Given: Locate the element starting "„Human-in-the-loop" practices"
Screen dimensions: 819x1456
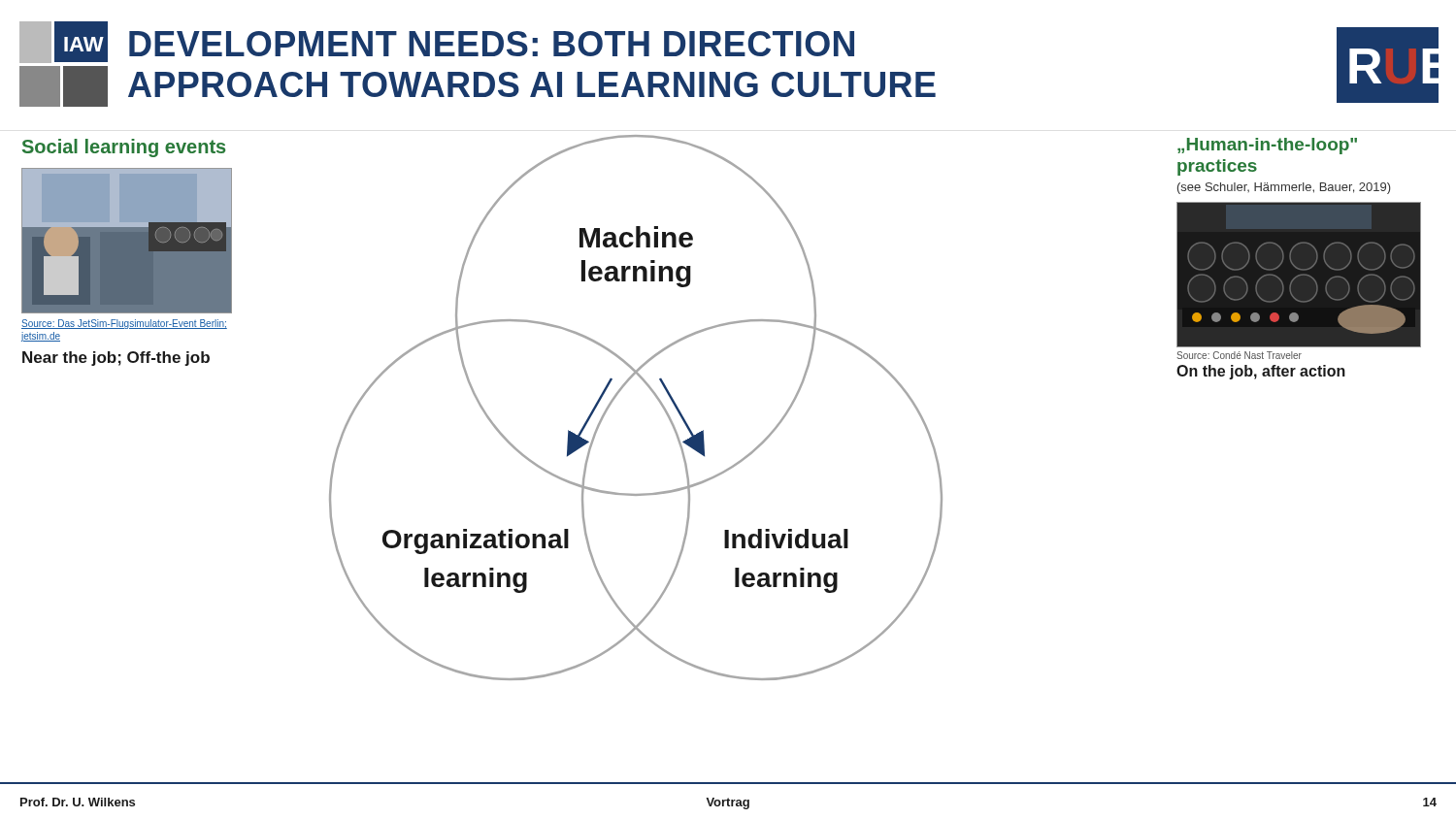Looking at the screenshot, I should point(1267,155).
